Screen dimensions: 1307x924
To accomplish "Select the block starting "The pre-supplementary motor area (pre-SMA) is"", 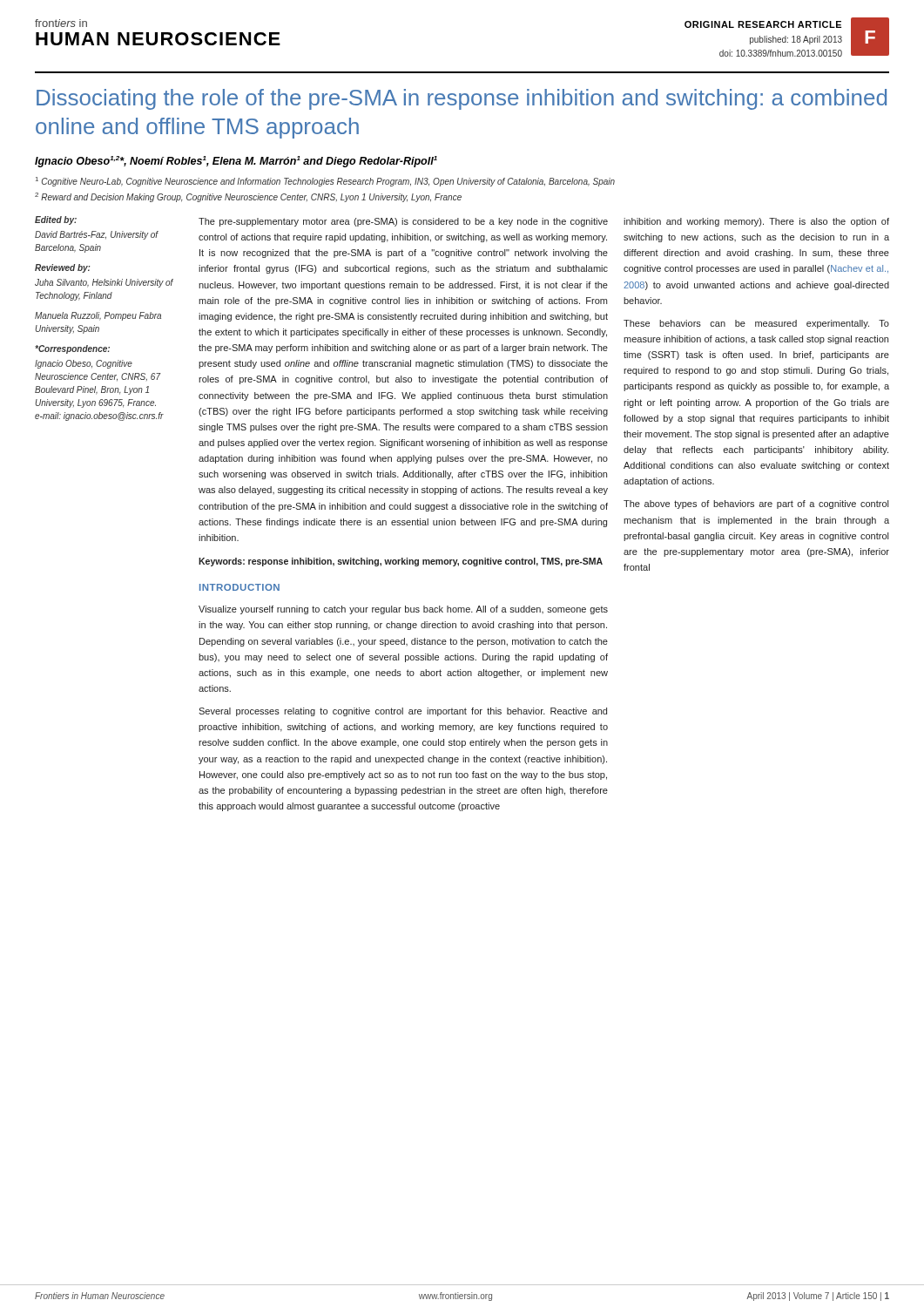I will [x=403, y=379].
